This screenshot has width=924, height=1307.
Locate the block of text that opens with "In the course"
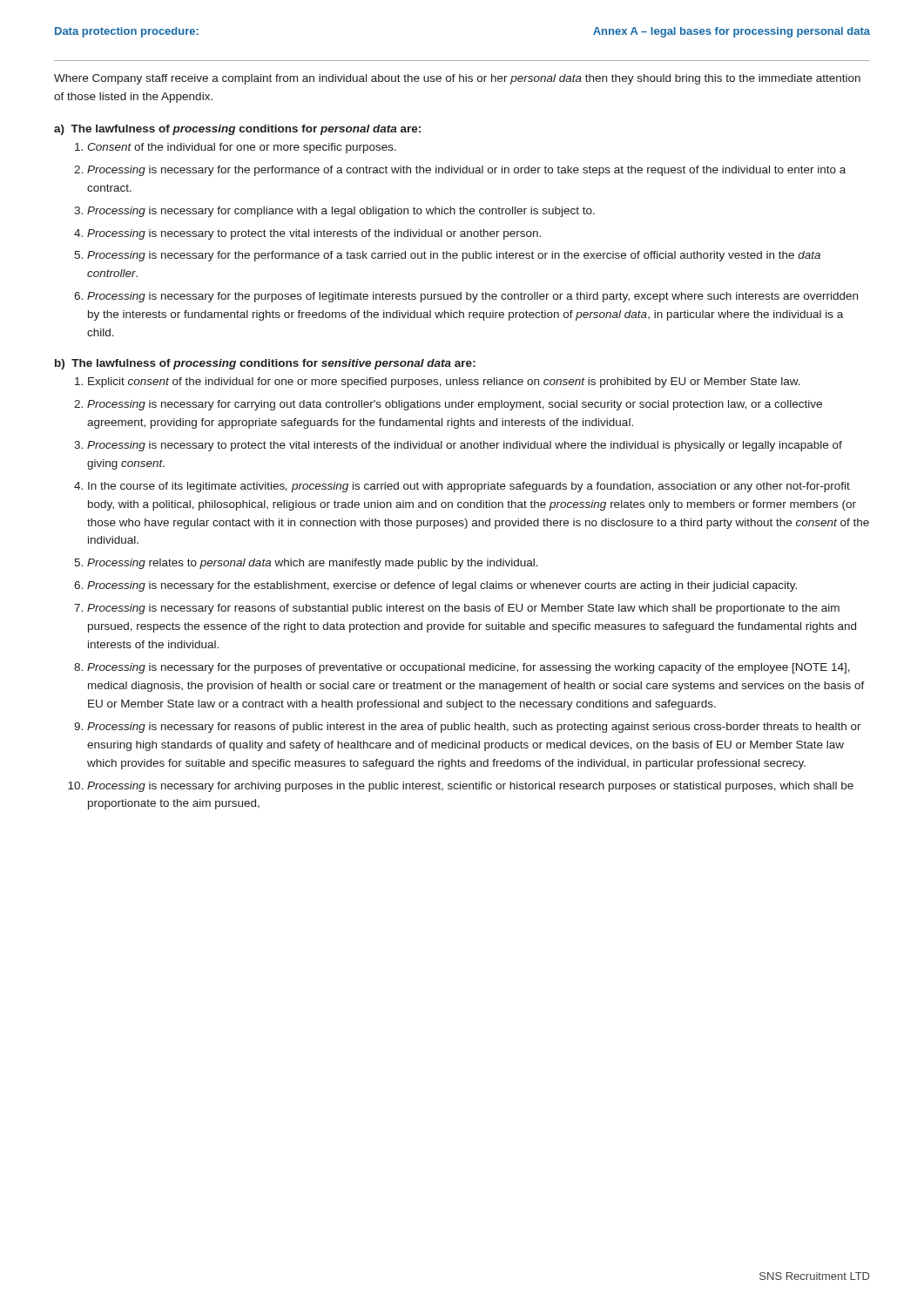(x=478, y=513)
